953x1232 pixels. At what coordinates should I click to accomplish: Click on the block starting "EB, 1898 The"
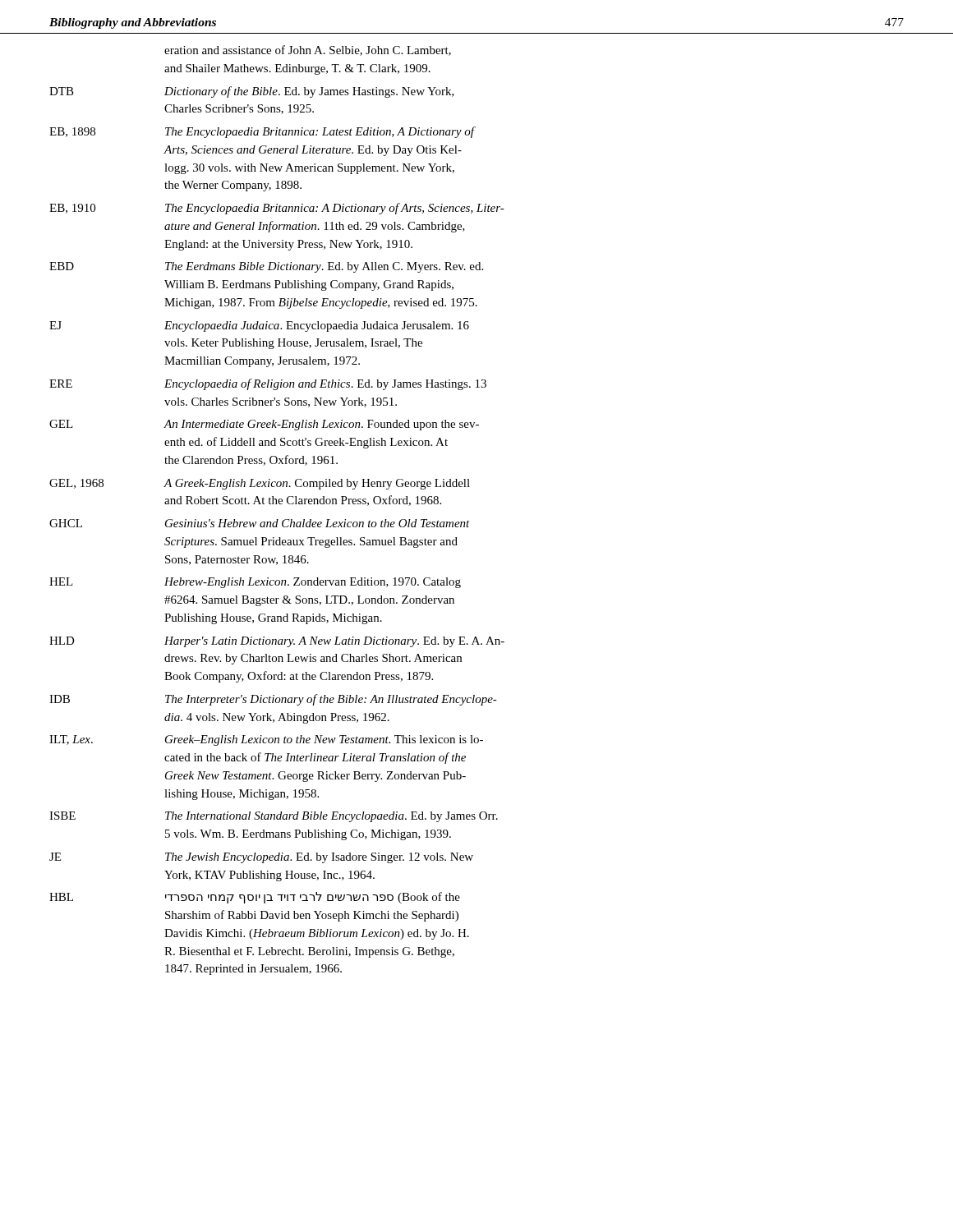(x=262, y=132)
